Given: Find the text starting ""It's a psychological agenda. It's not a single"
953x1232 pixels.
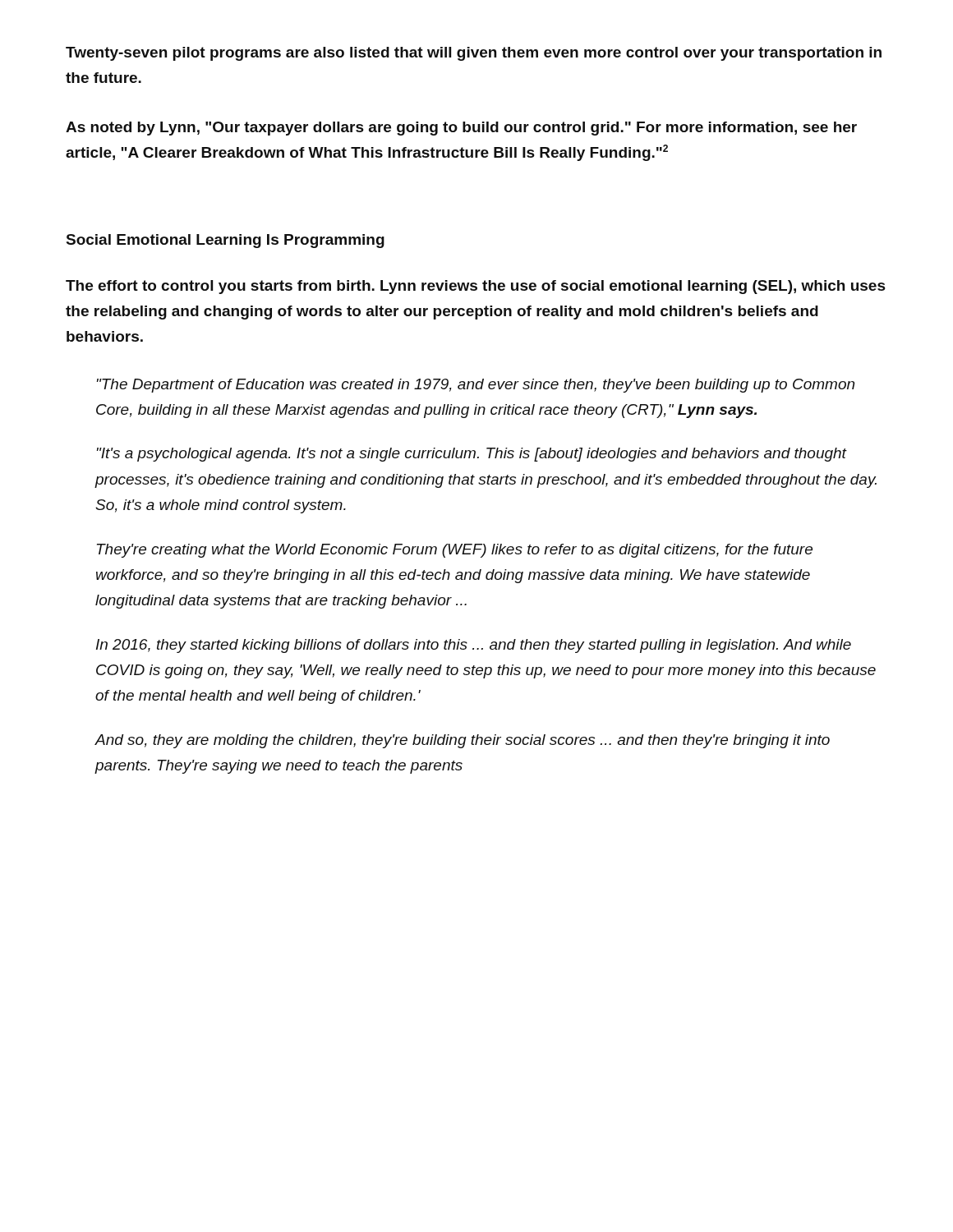Looking at the screenshot, I should pos(487,479).
